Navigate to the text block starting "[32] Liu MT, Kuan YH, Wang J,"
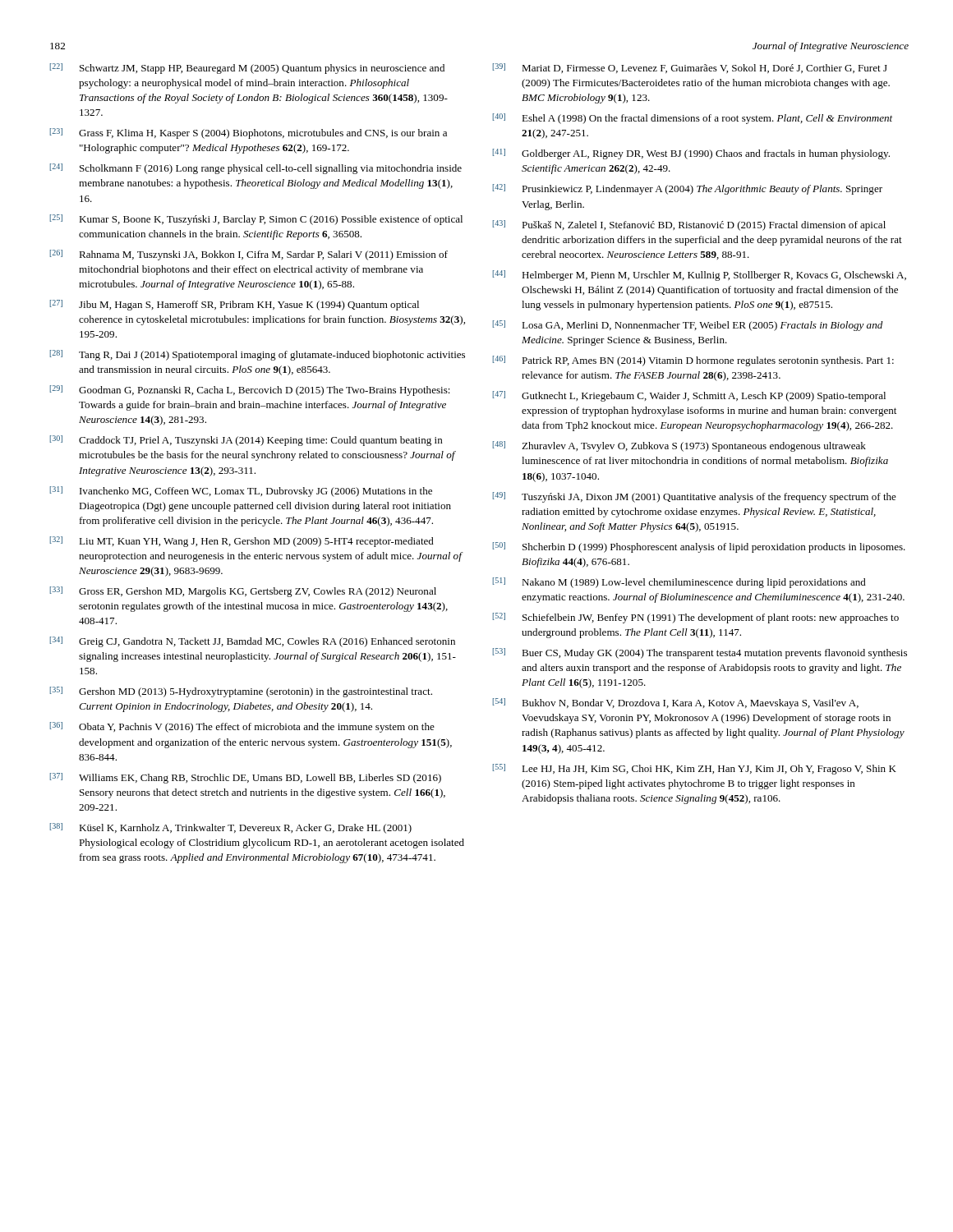Image resolution: width=953 pixels, height=1232 pixels. pos(258,556)
